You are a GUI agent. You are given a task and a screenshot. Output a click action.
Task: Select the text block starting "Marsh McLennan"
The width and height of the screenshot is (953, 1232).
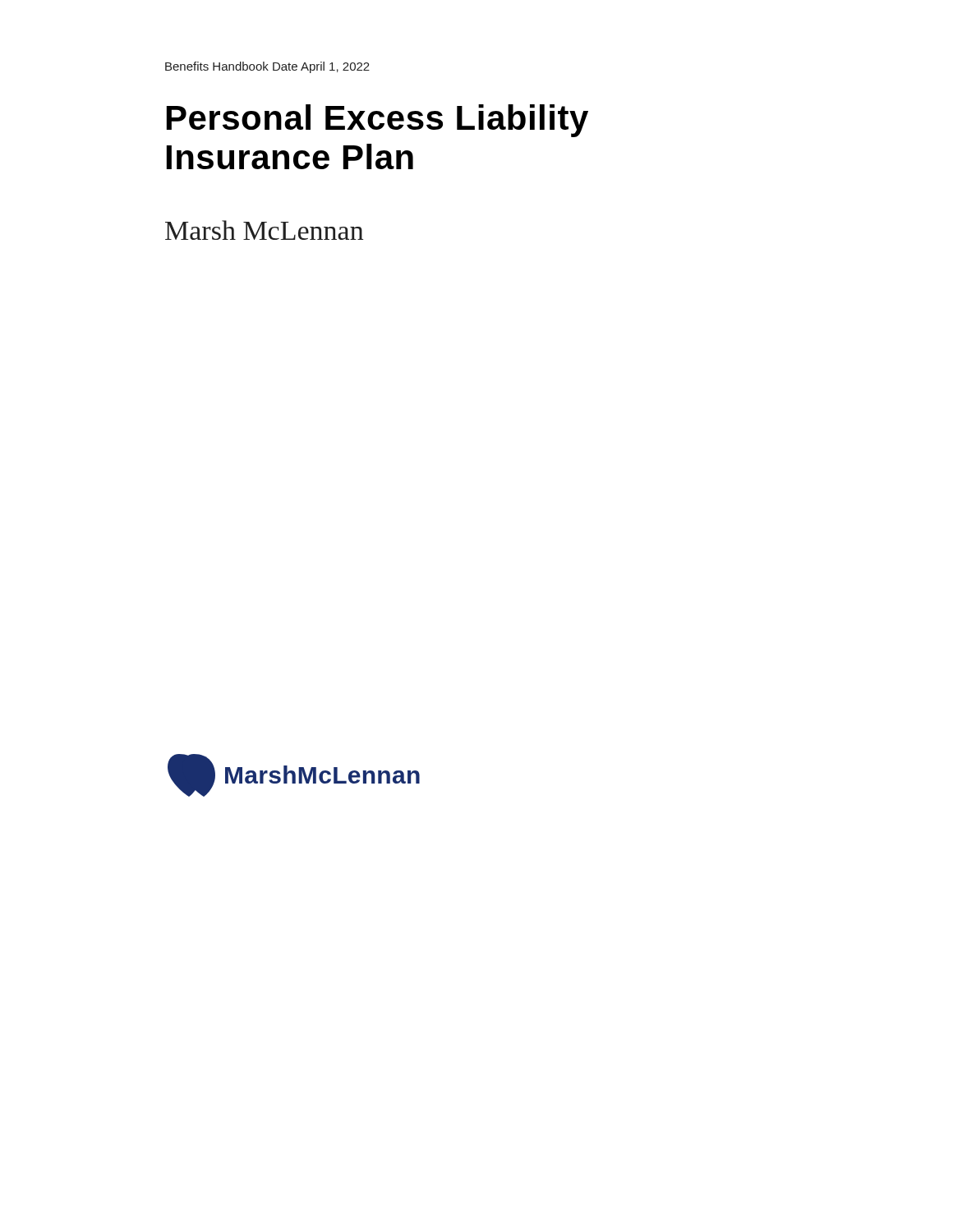coord(264,230)
